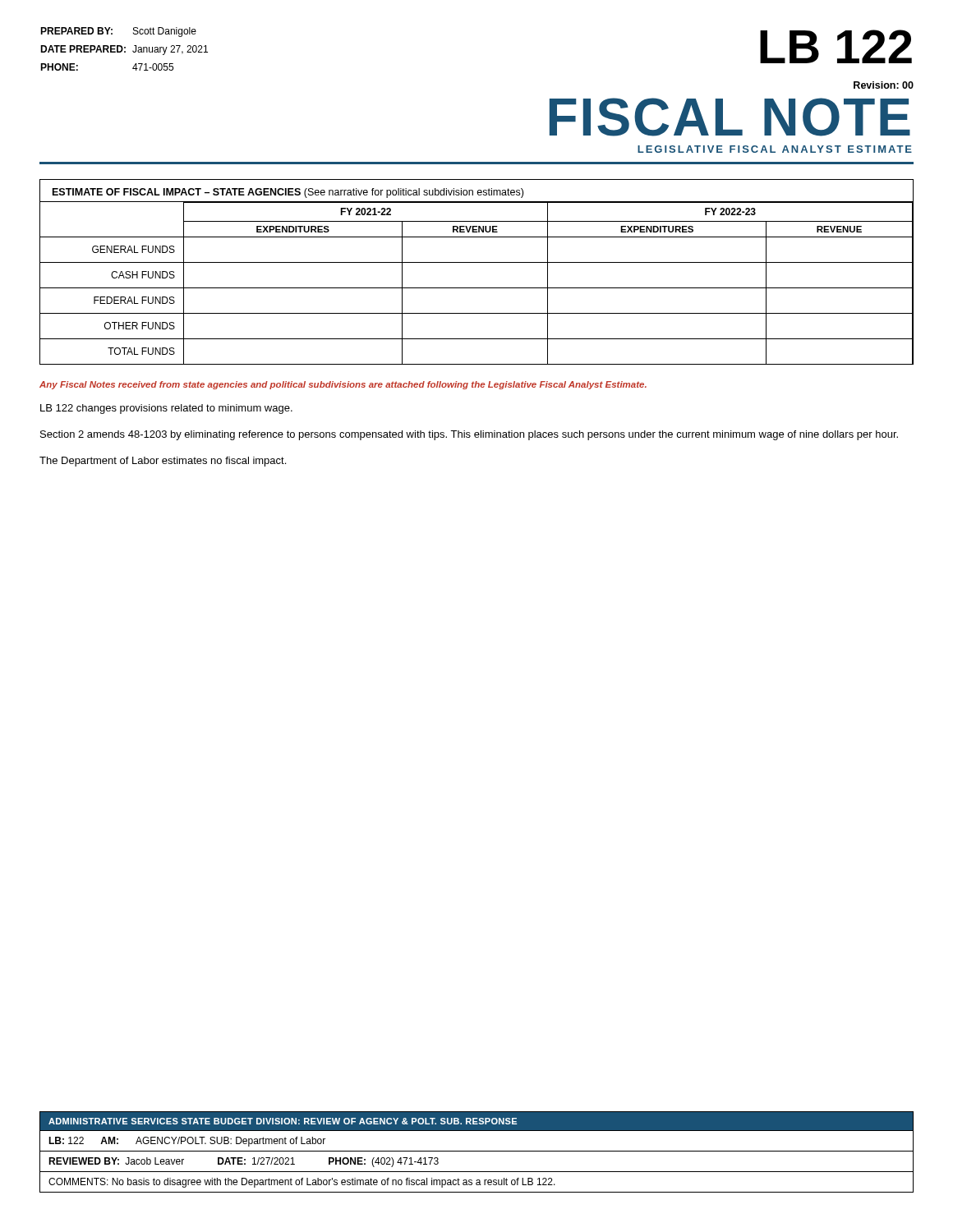The width and height of the screenshot is (953, 1232).
Task: Point to the block beginning "The Department of Labor estimates no"
Action: (163, 460)
